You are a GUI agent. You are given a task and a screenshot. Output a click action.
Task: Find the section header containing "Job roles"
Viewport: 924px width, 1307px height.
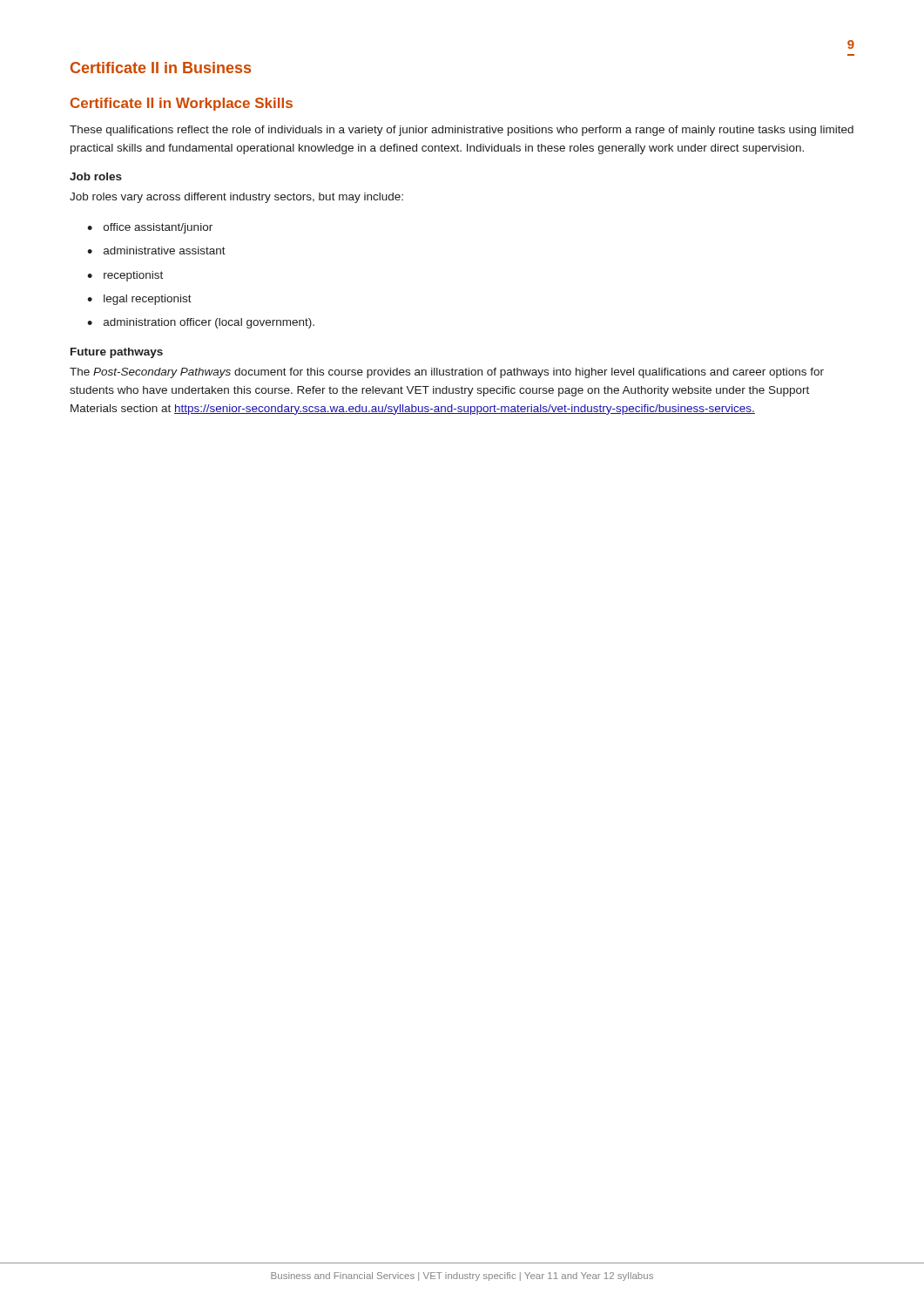(96, 176)
